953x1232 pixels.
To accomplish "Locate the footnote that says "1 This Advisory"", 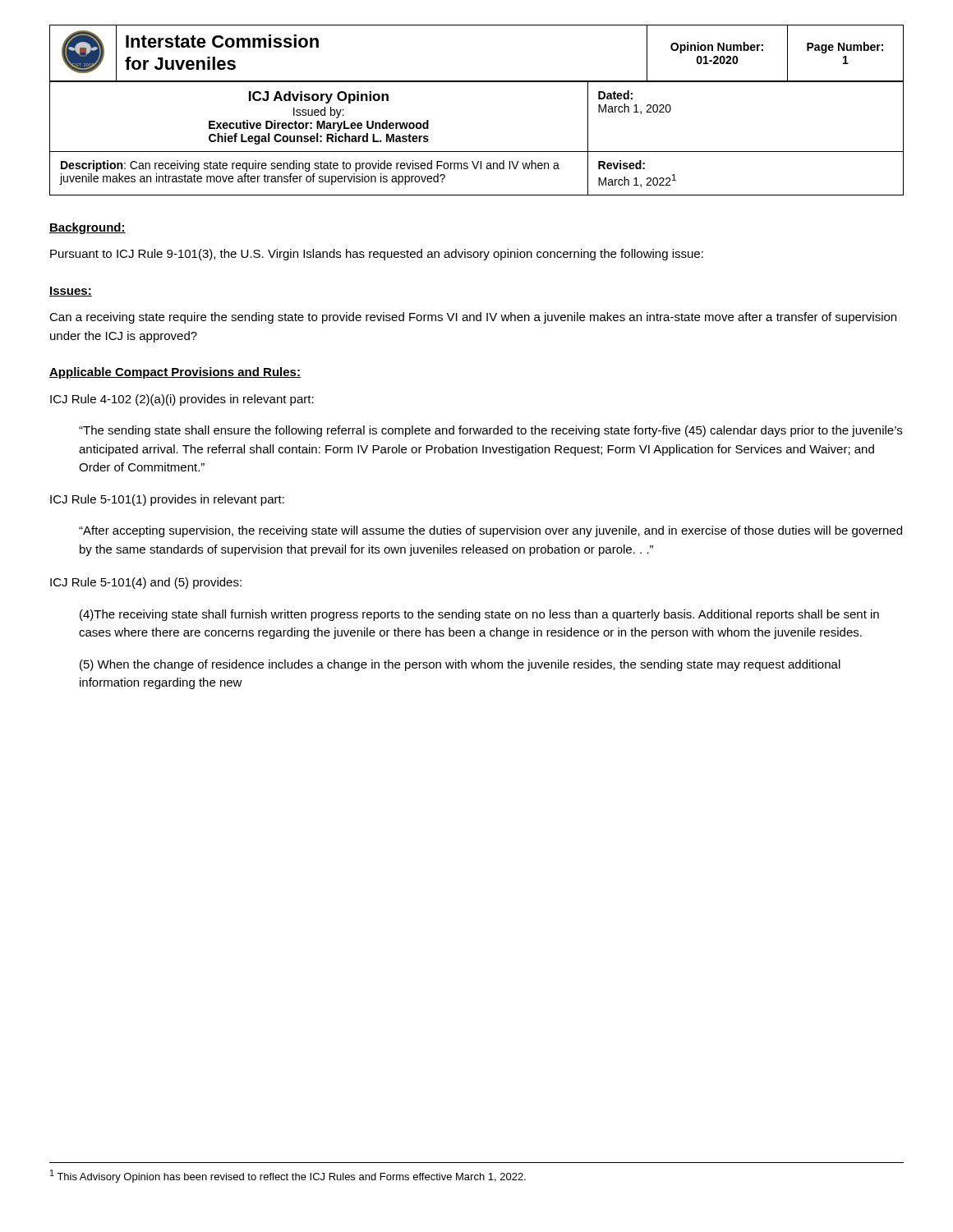I will pyautogui.click(x=288, y=1175).
